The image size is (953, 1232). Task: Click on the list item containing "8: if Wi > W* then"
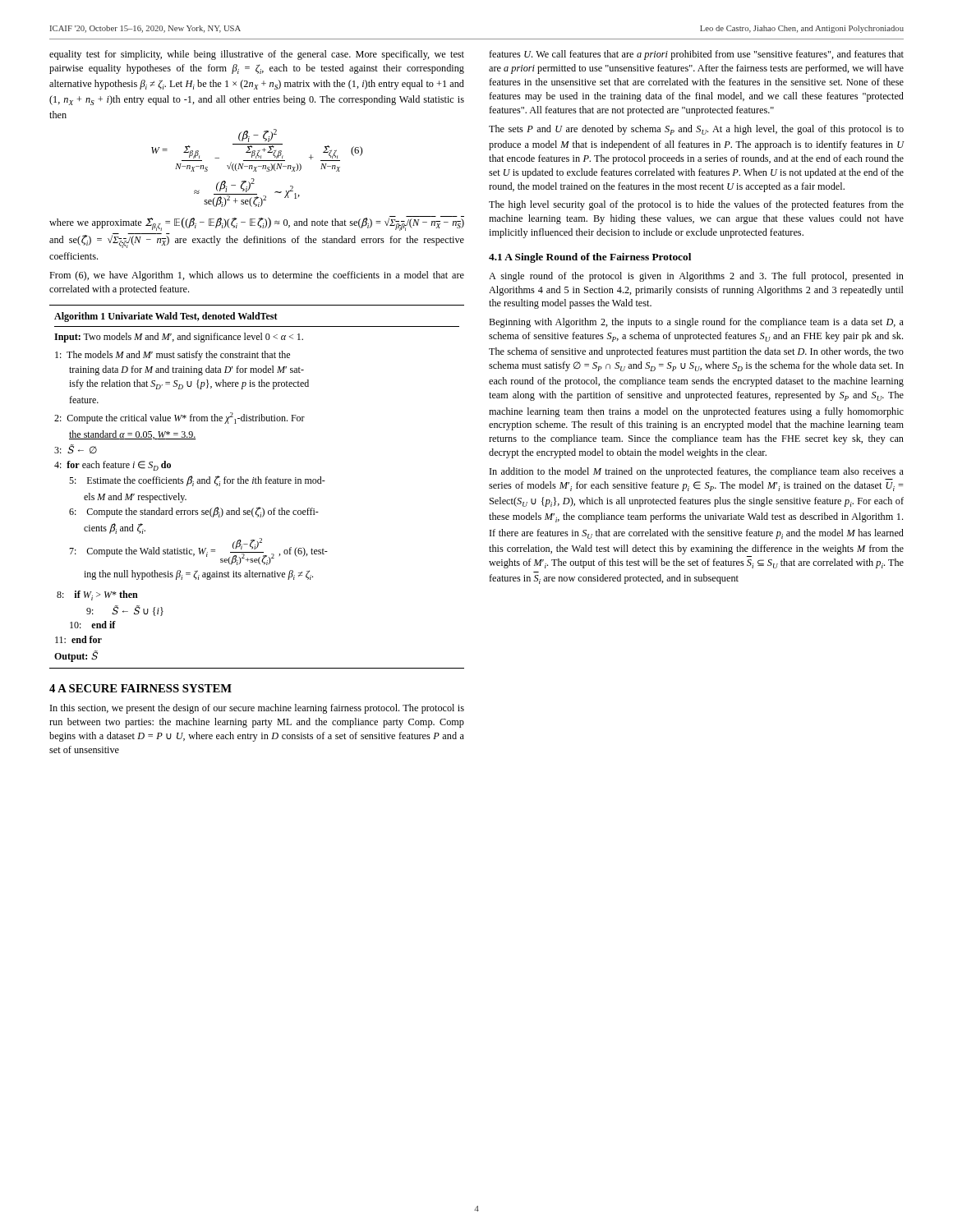point(96,596)
